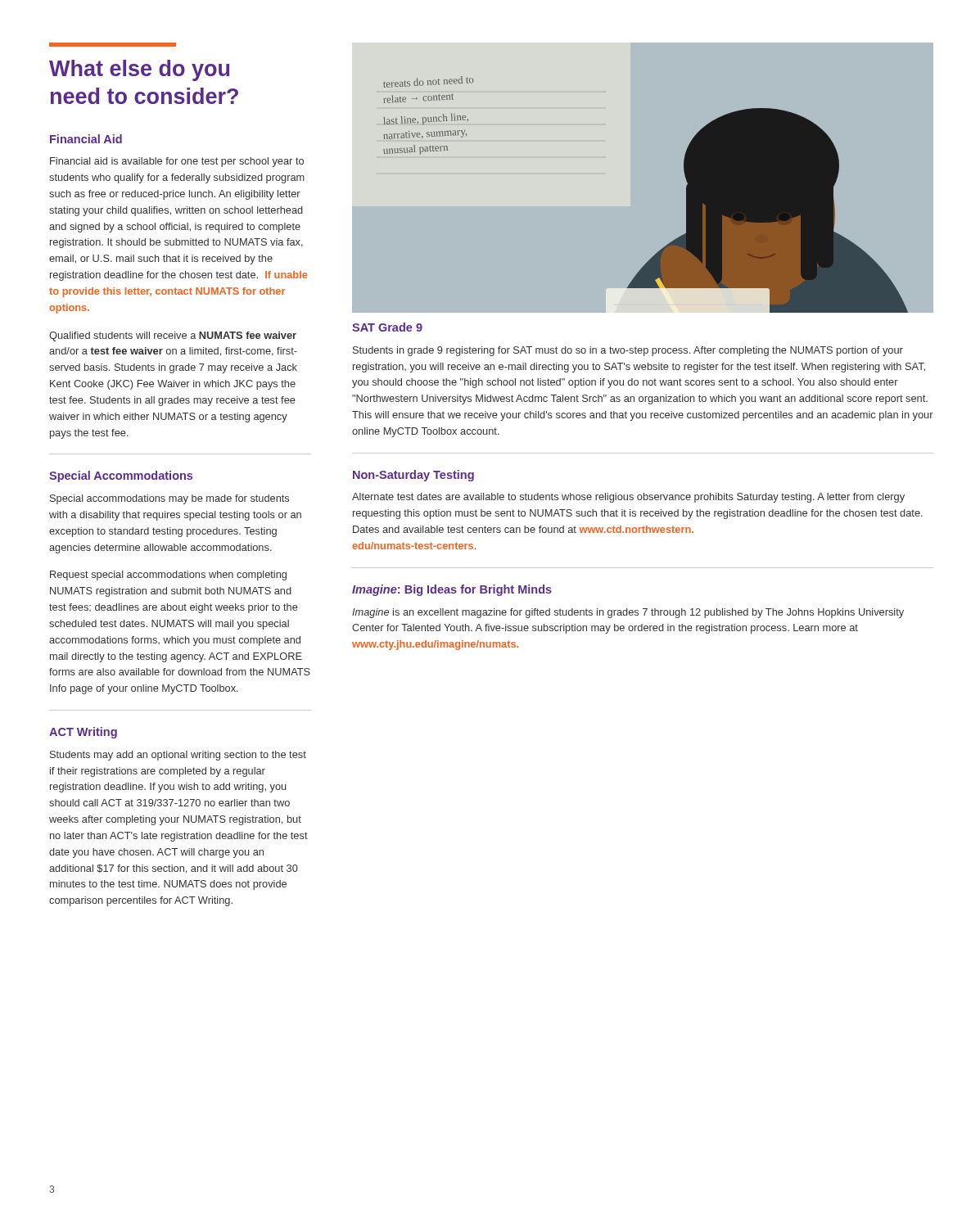Locate the text "Financial Aid"
The image size is (980, 1228).
86,139
